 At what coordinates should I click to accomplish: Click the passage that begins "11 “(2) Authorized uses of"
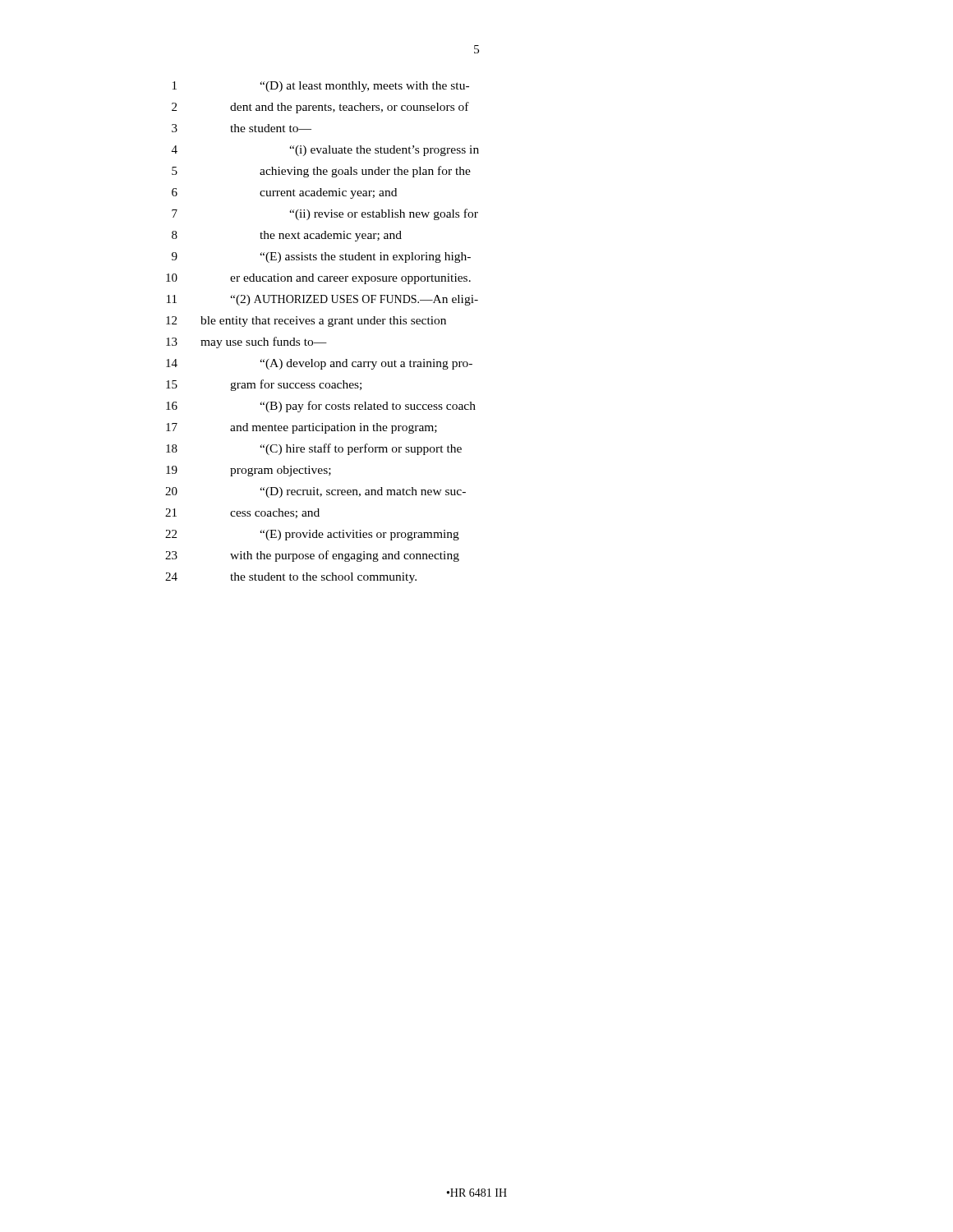tap(322, 300)
